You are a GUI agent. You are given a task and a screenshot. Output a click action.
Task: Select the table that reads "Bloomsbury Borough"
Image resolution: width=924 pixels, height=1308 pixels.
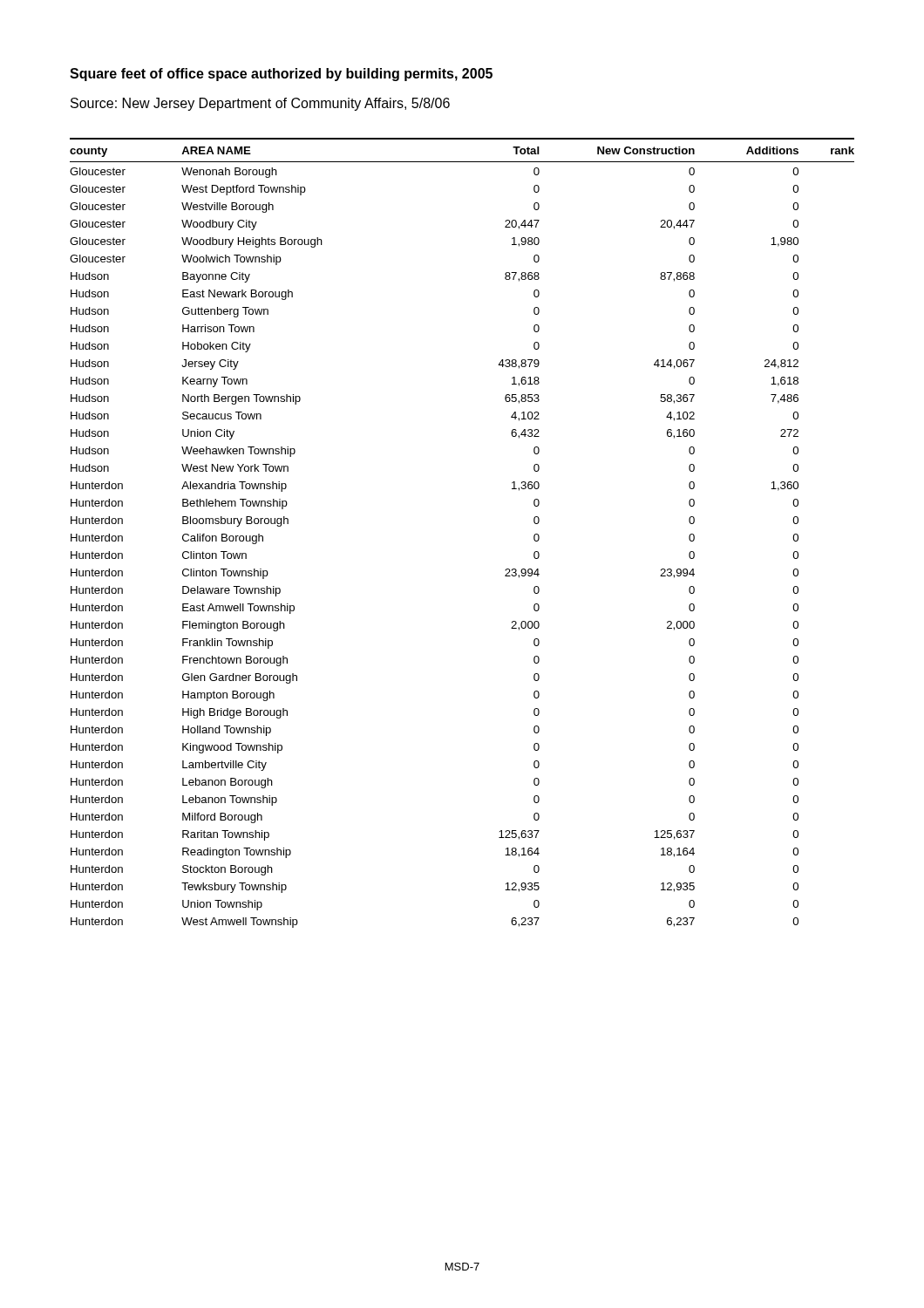(x=462, y=534)
